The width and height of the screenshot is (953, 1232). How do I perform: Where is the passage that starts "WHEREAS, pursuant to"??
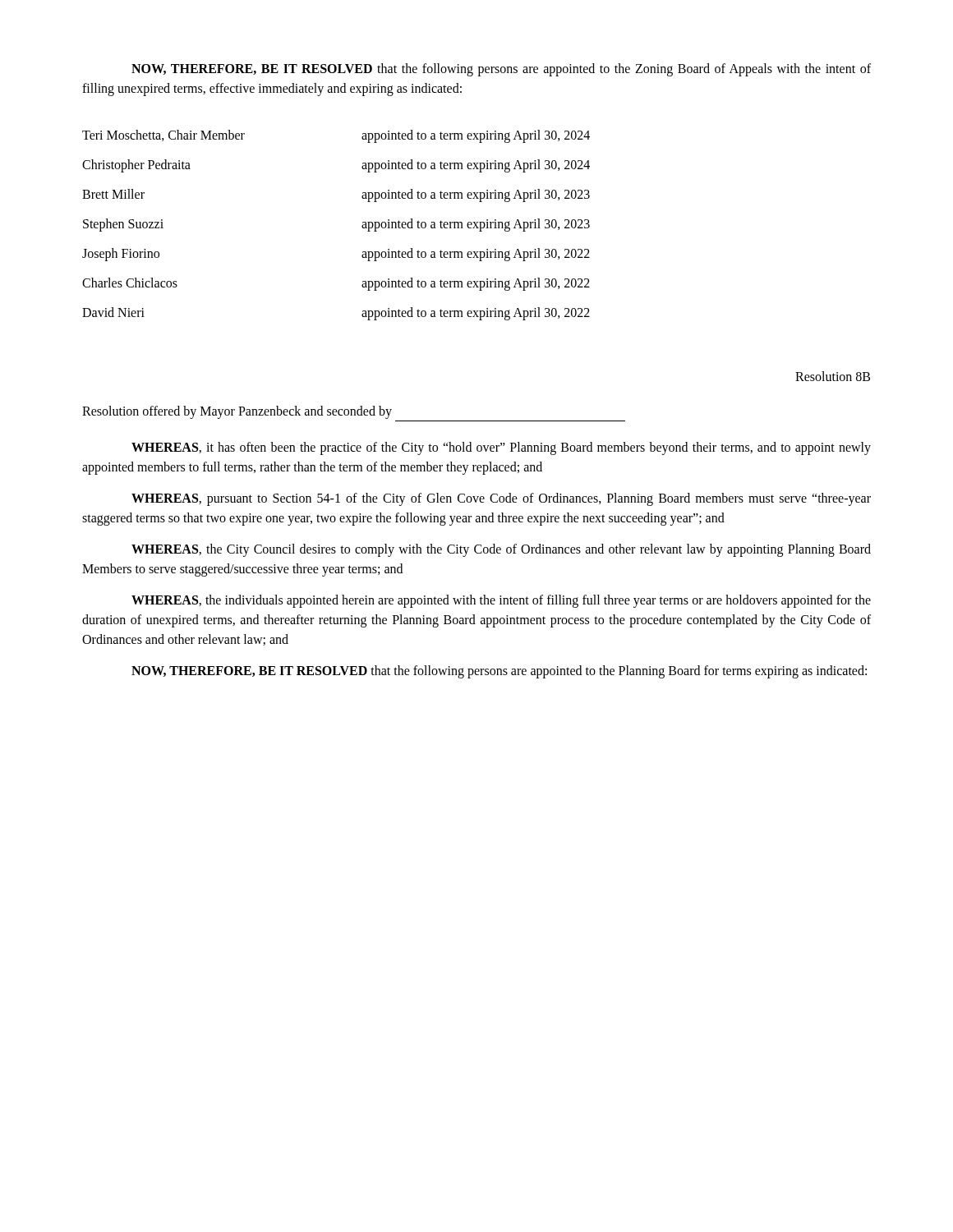(476, 508)
